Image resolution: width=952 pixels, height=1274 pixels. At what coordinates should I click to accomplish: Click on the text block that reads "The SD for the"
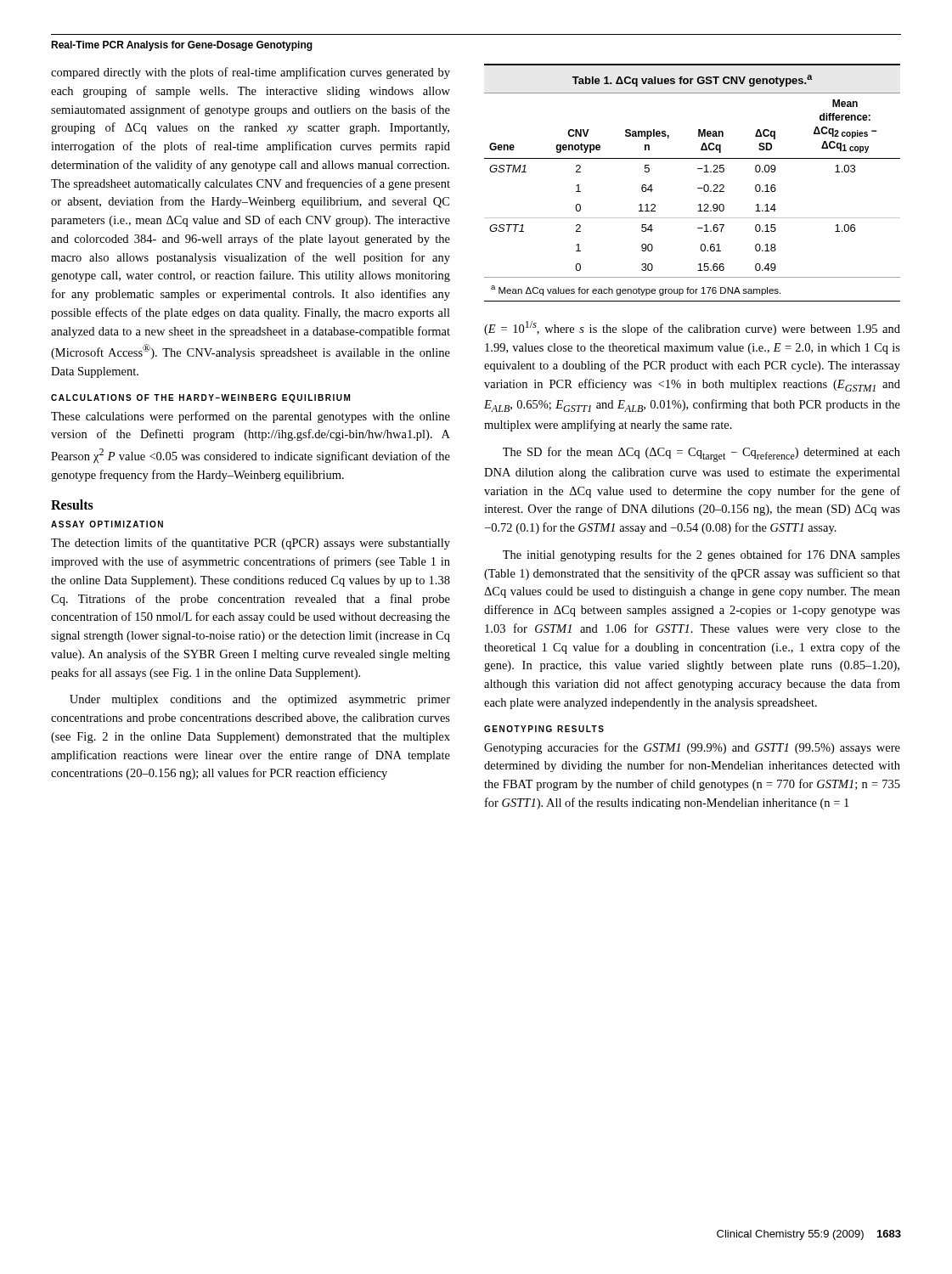(692, 490)
